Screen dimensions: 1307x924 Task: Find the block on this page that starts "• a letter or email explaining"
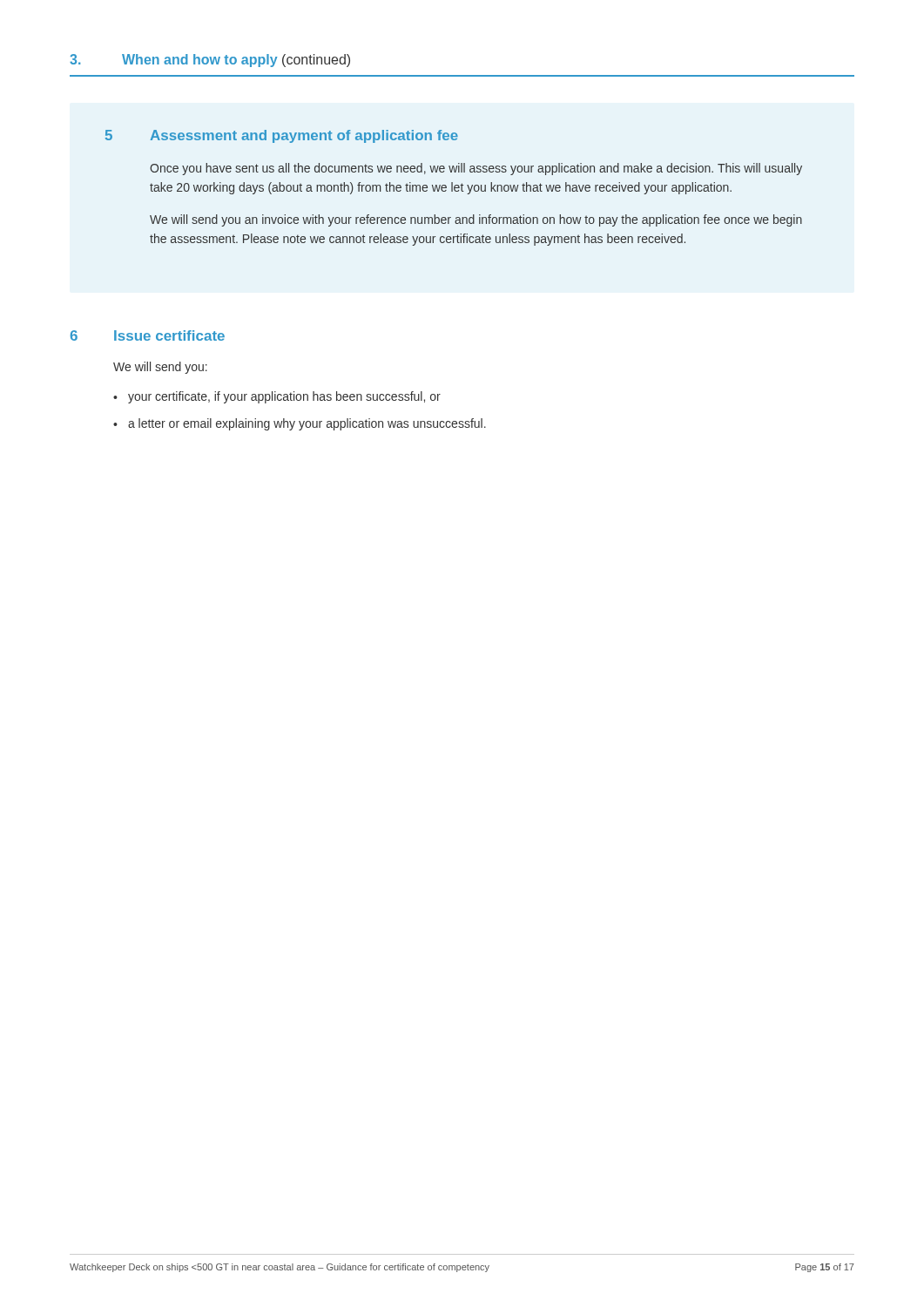click(x=300, y=424)
